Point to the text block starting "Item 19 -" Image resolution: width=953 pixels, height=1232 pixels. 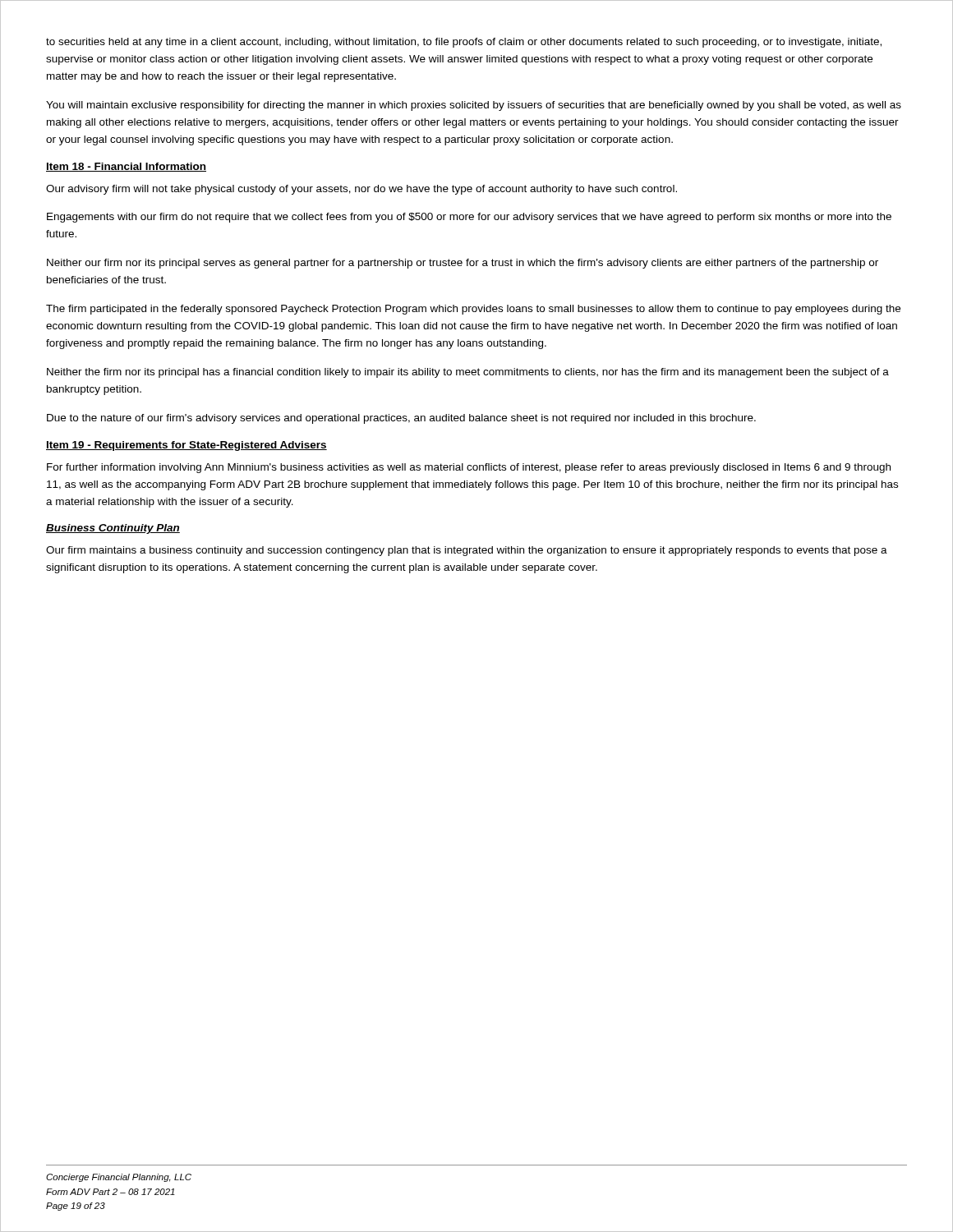[x=186, y=445]
